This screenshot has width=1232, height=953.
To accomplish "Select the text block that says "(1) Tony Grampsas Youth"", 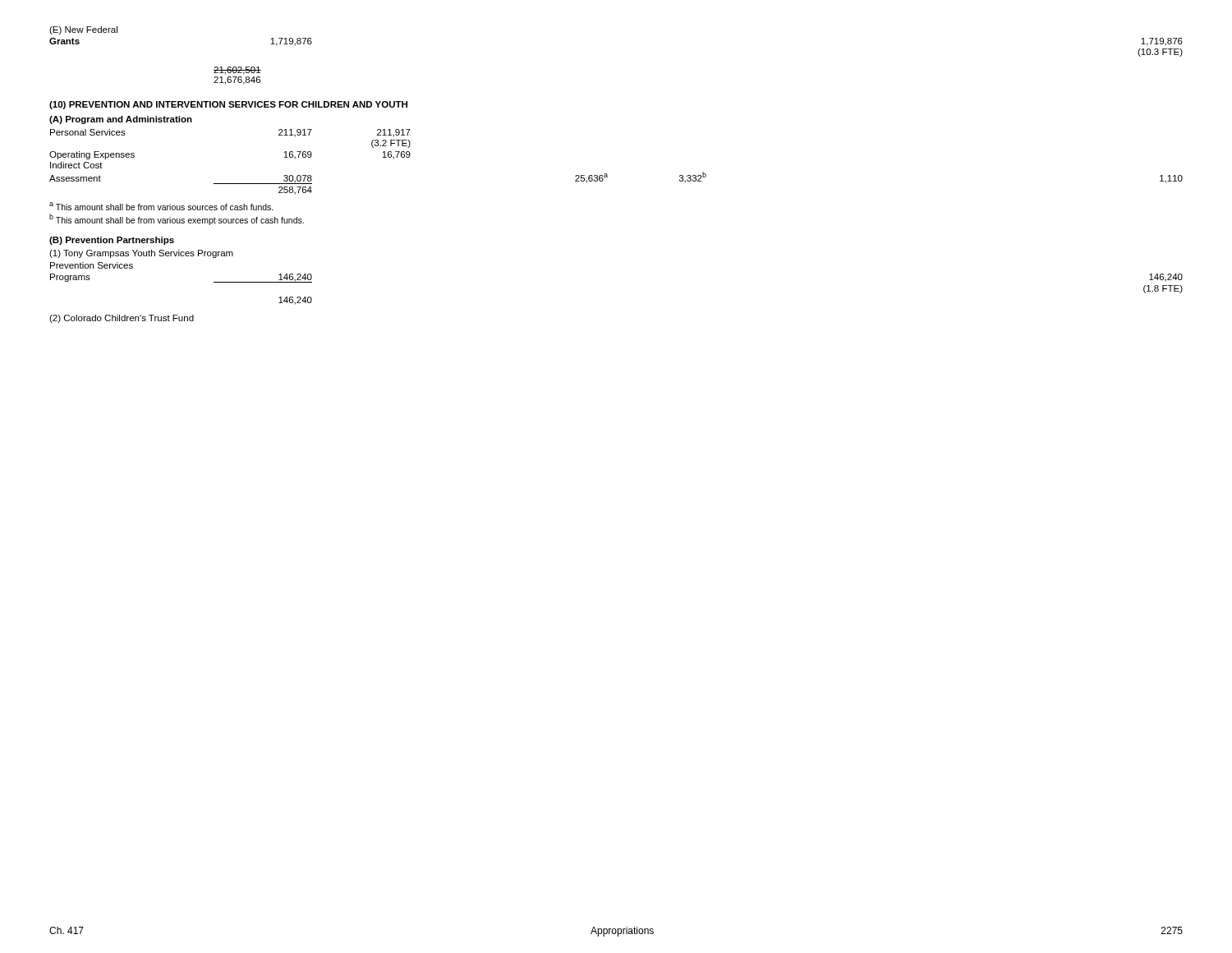I will (141, 253).
